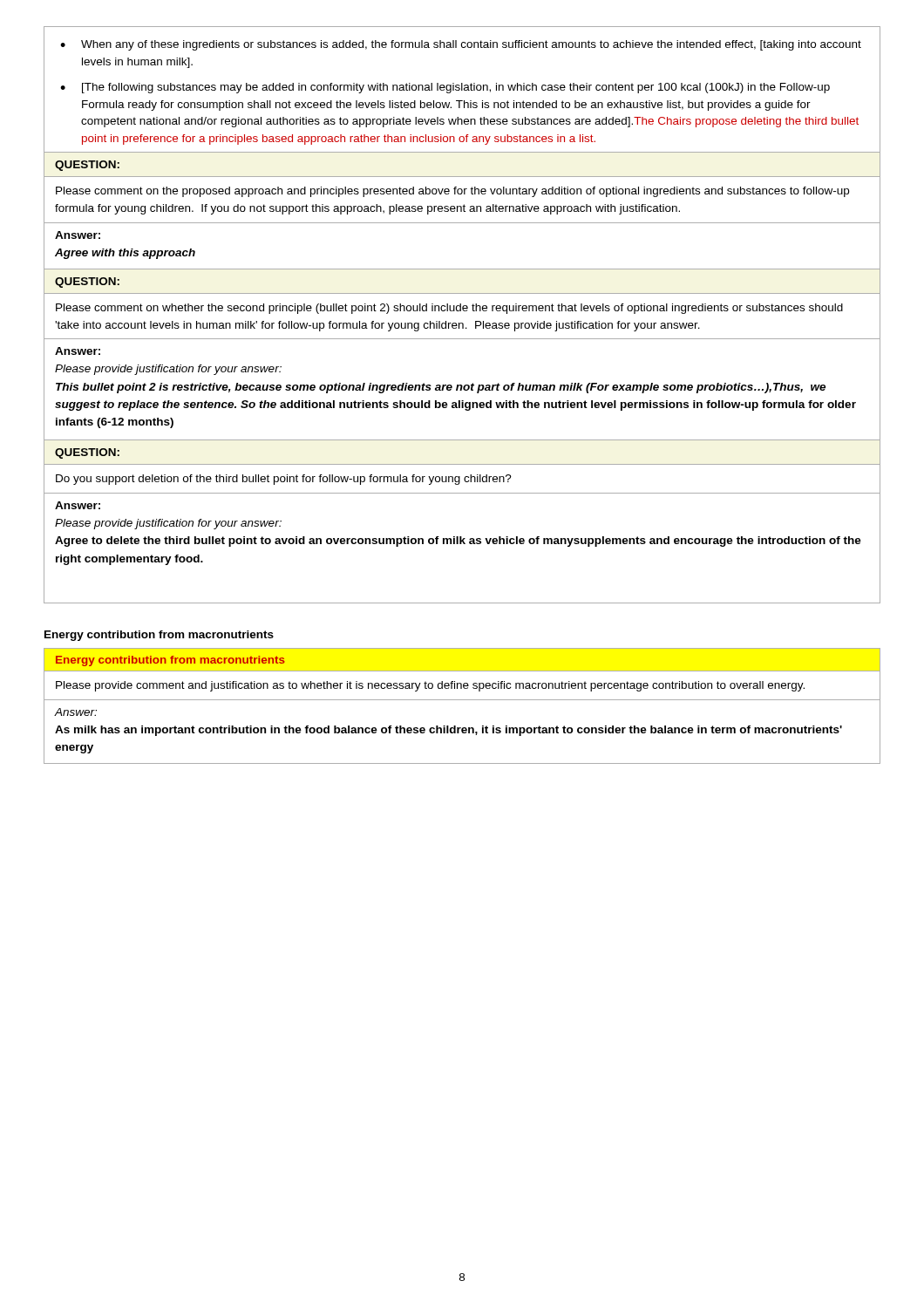924x1308 pixels.
Task: Select the text block with the text "Answer: Agree with this"
Action: 125,243
